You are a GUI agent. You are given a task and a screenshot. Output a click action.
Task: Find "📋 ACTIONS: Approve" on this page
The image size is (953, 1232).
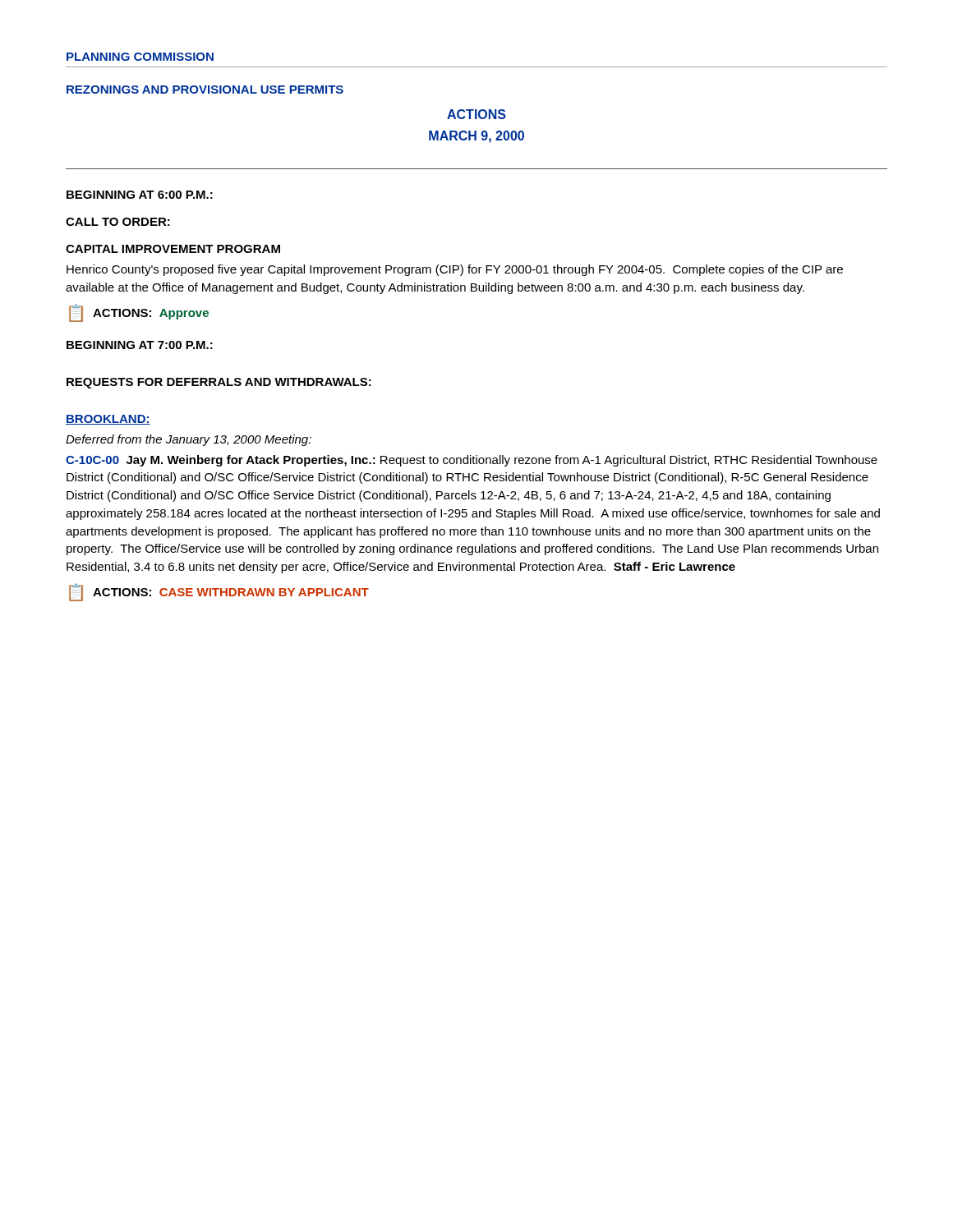(137, 313)
